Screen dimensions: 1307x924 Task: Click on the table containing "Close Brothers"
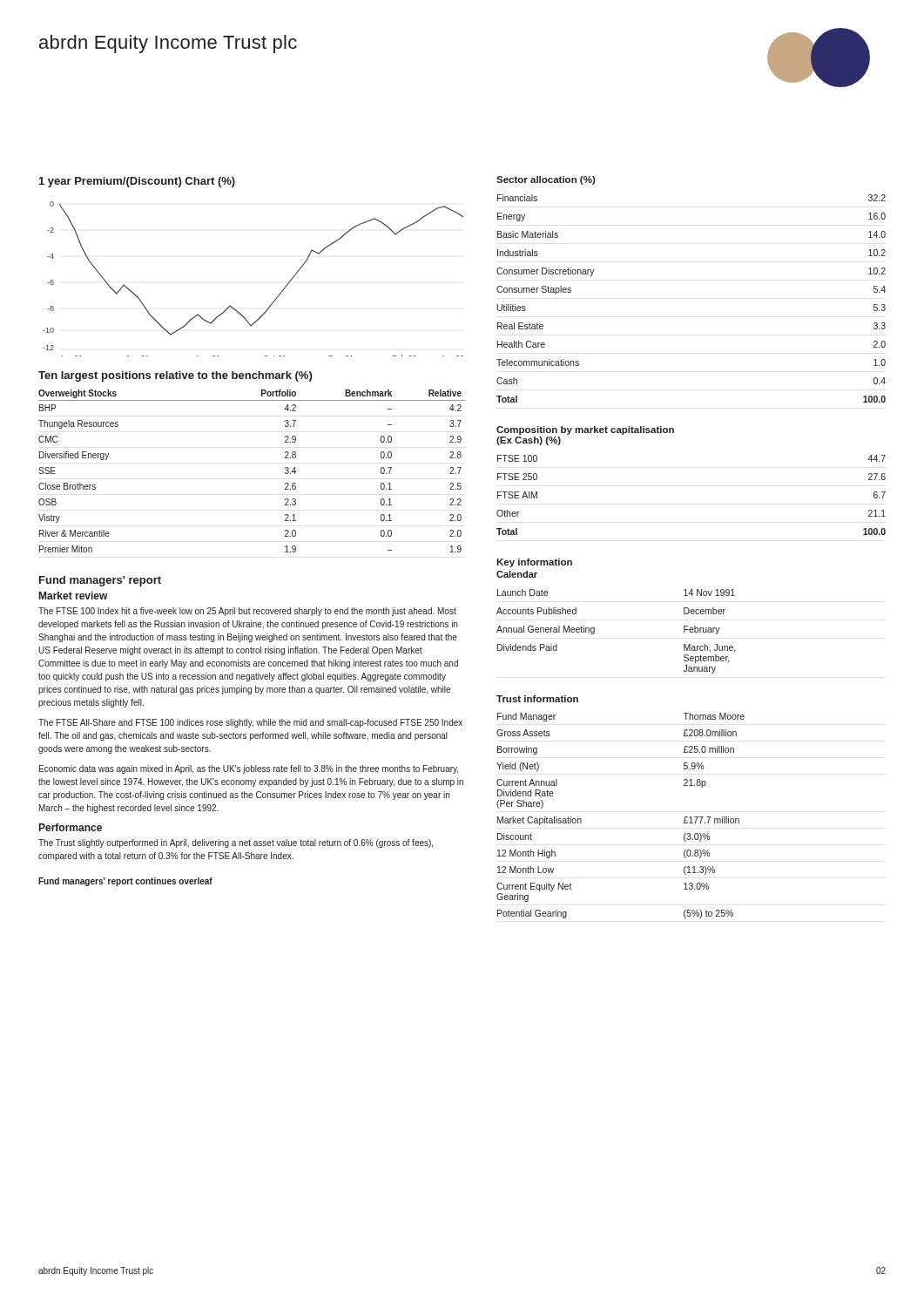click(x=252, y=472)
